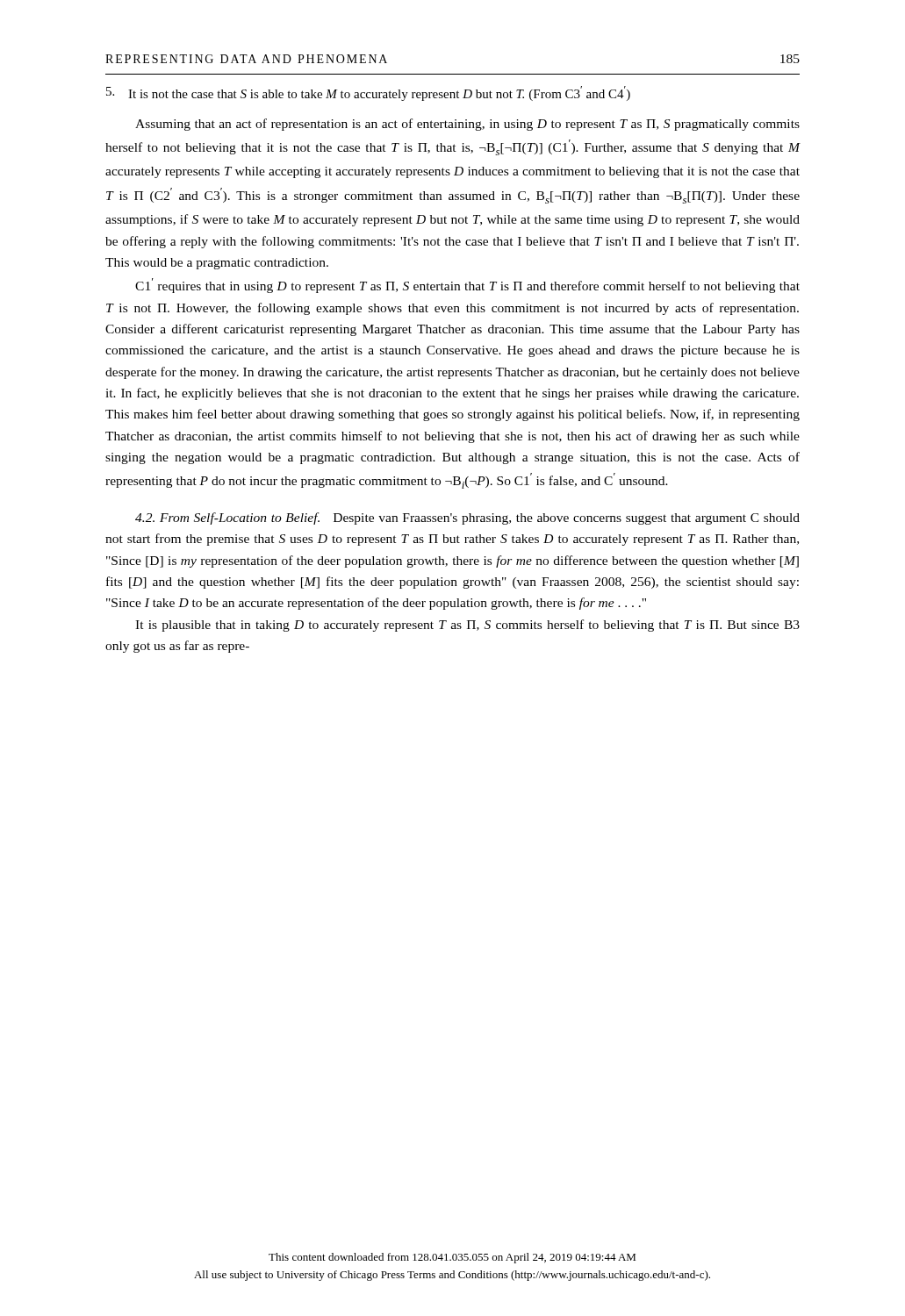Screen dimensions: 1316x905
Task: Select the text block starting "C1′ requires that in using D"
Action: click(x=452, y=384)
